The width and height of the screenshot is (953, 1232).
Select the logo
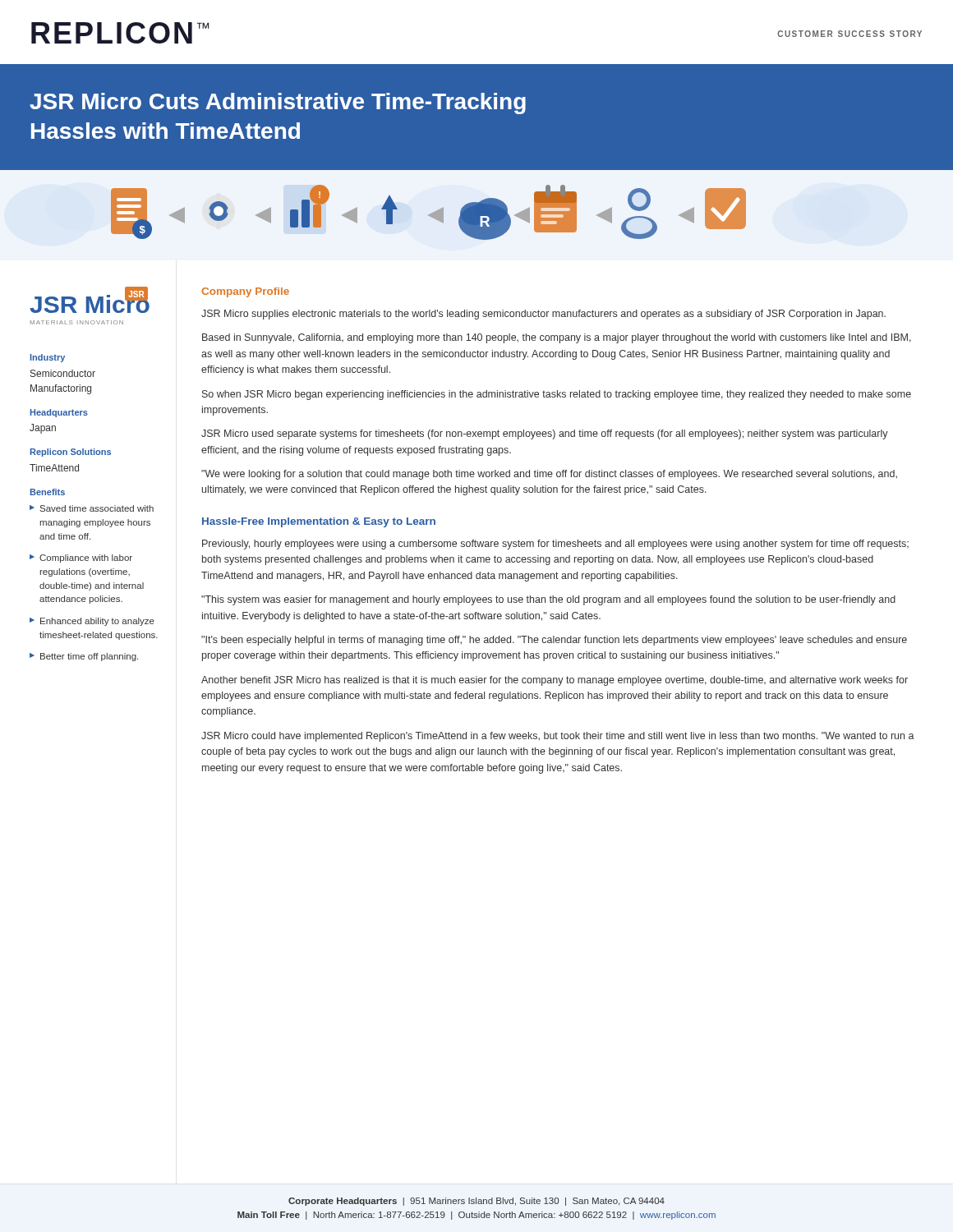[94, 308]
